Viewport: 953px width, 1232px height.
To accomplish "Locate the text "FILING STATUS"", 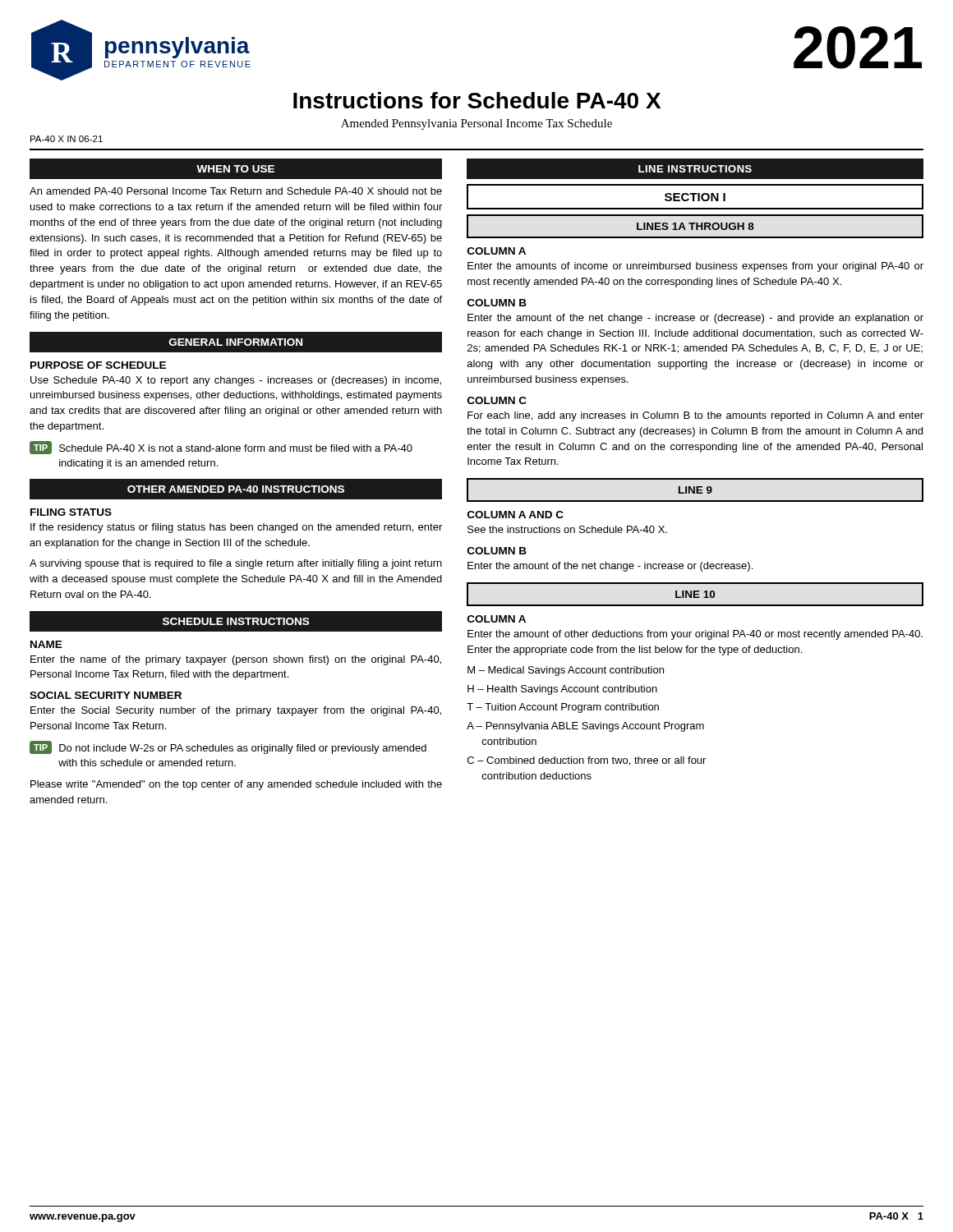I will point(71,512).
